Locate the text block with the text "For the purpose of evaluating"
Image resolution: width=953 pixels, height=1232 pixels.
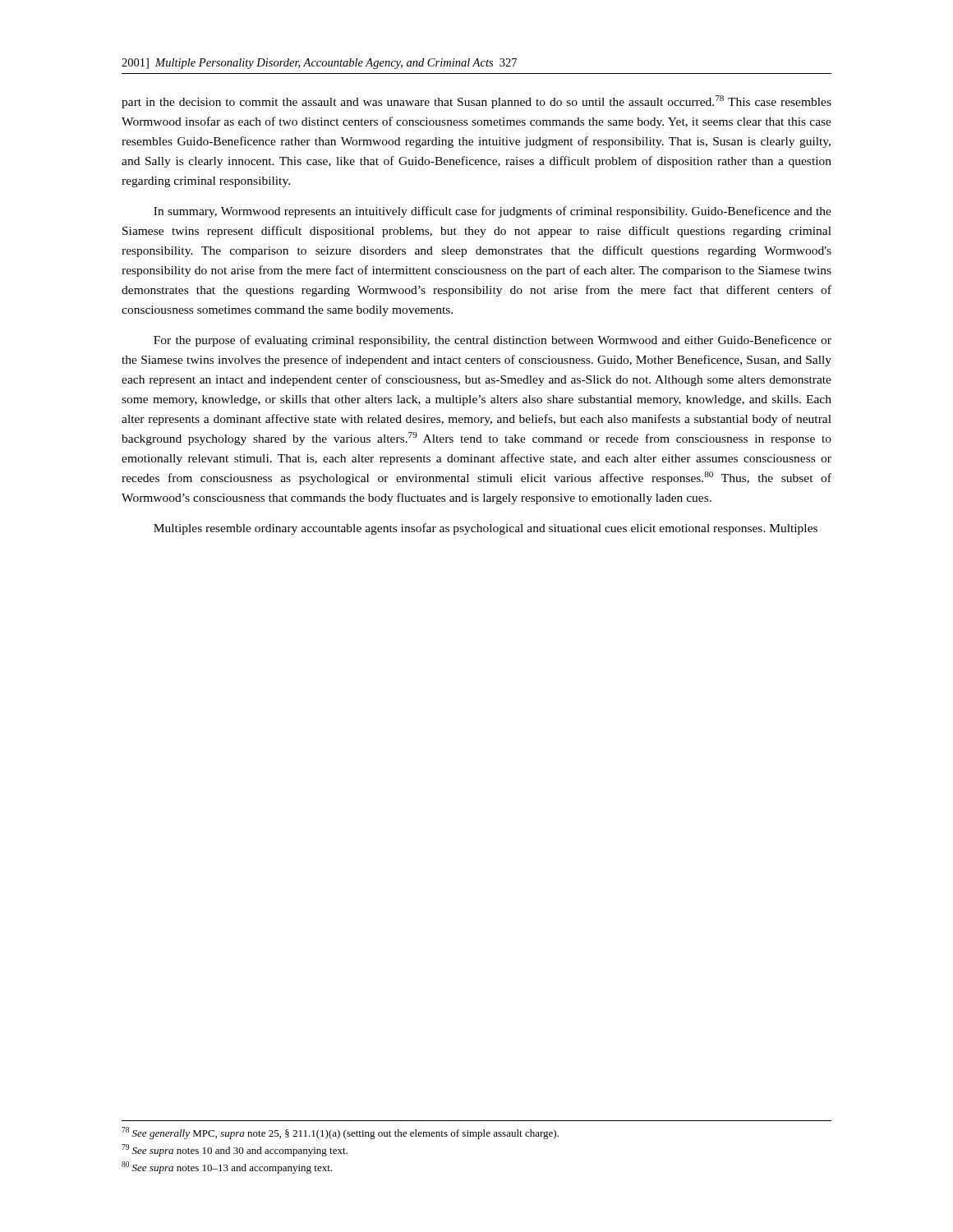tap(476, 419)
